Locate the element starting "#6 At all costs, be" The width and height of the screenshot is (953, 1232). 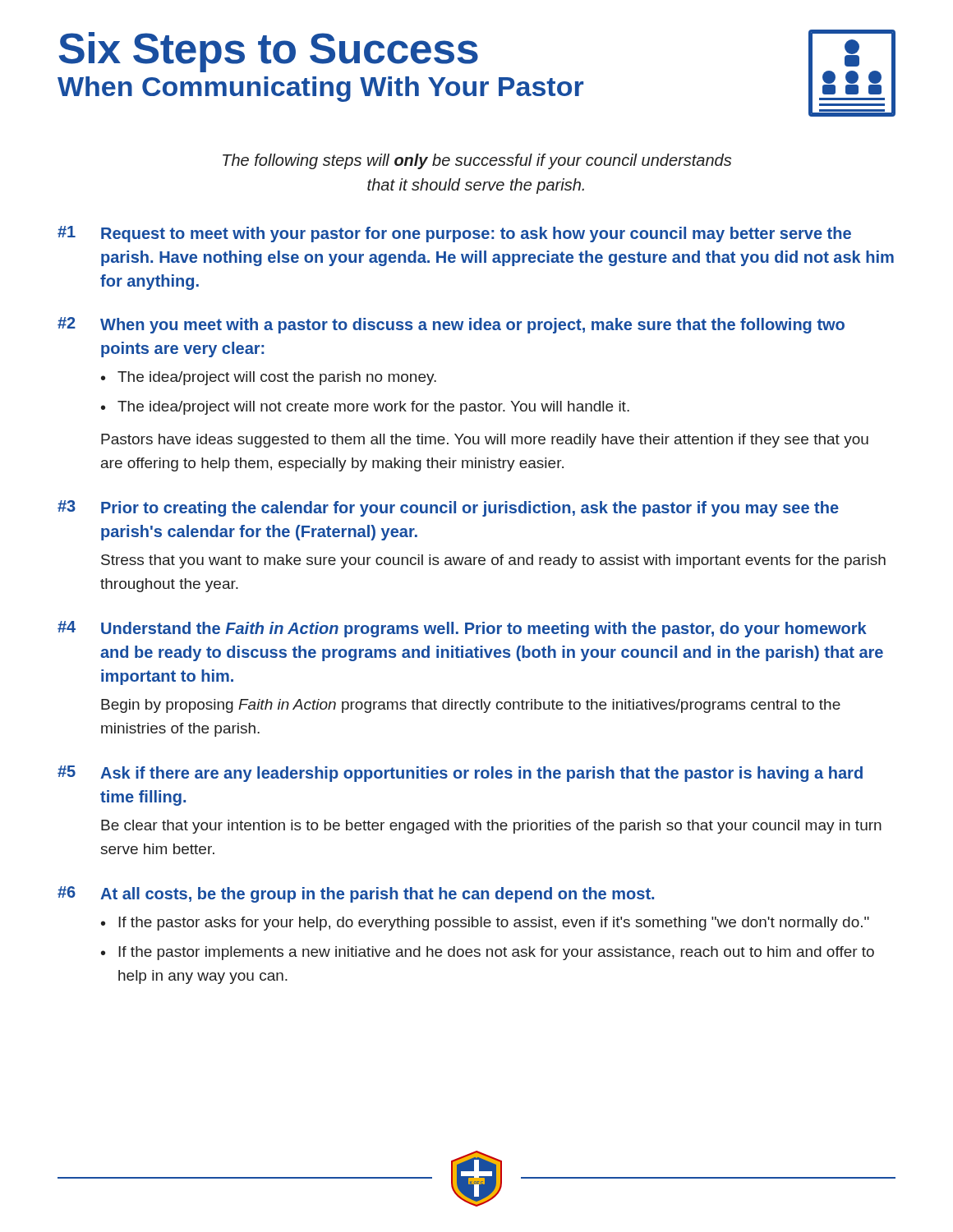click(476, 939)
